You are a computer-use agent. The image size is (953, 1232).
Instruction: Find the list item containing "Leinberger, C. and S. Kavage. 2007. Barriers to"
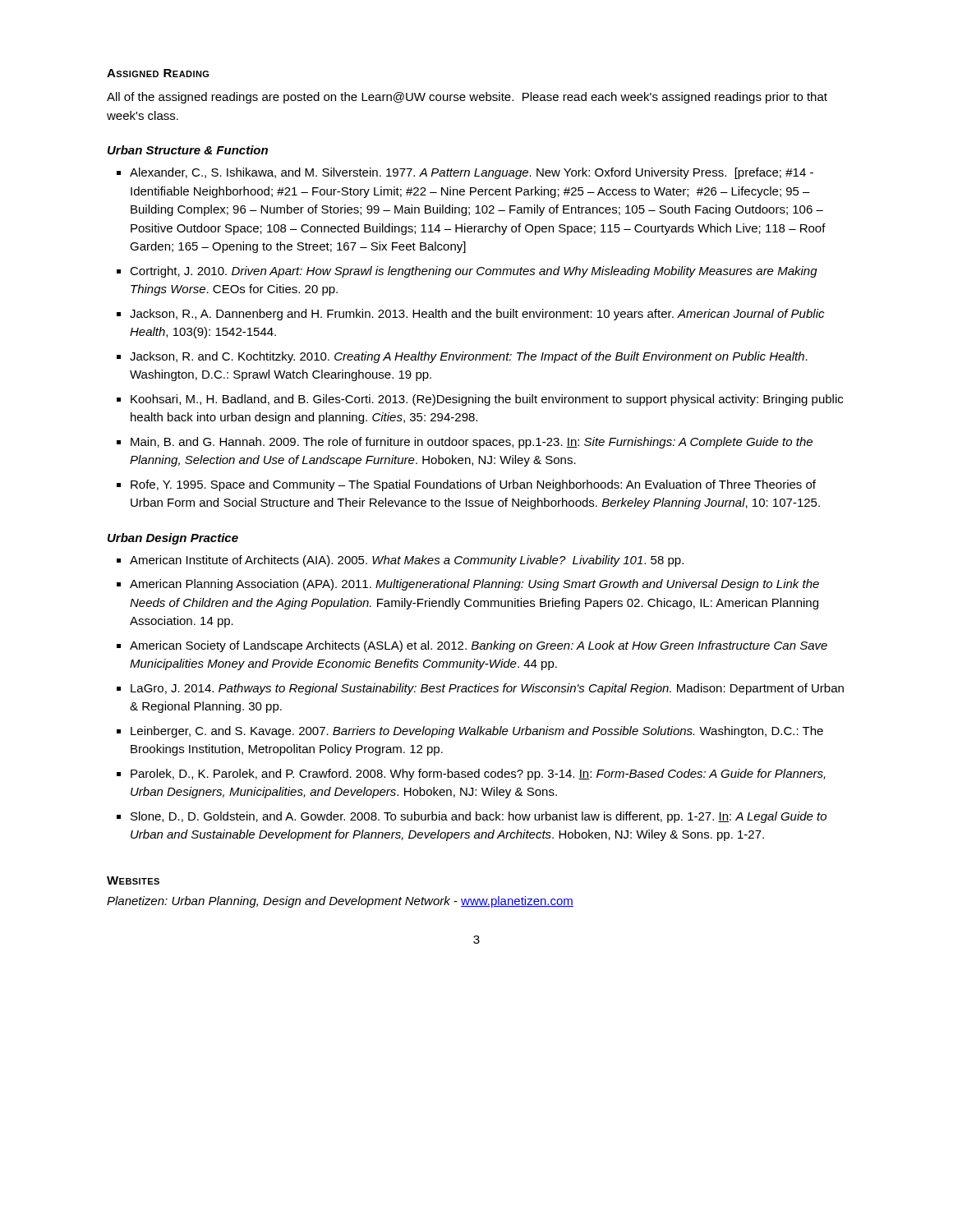[477, 739]
